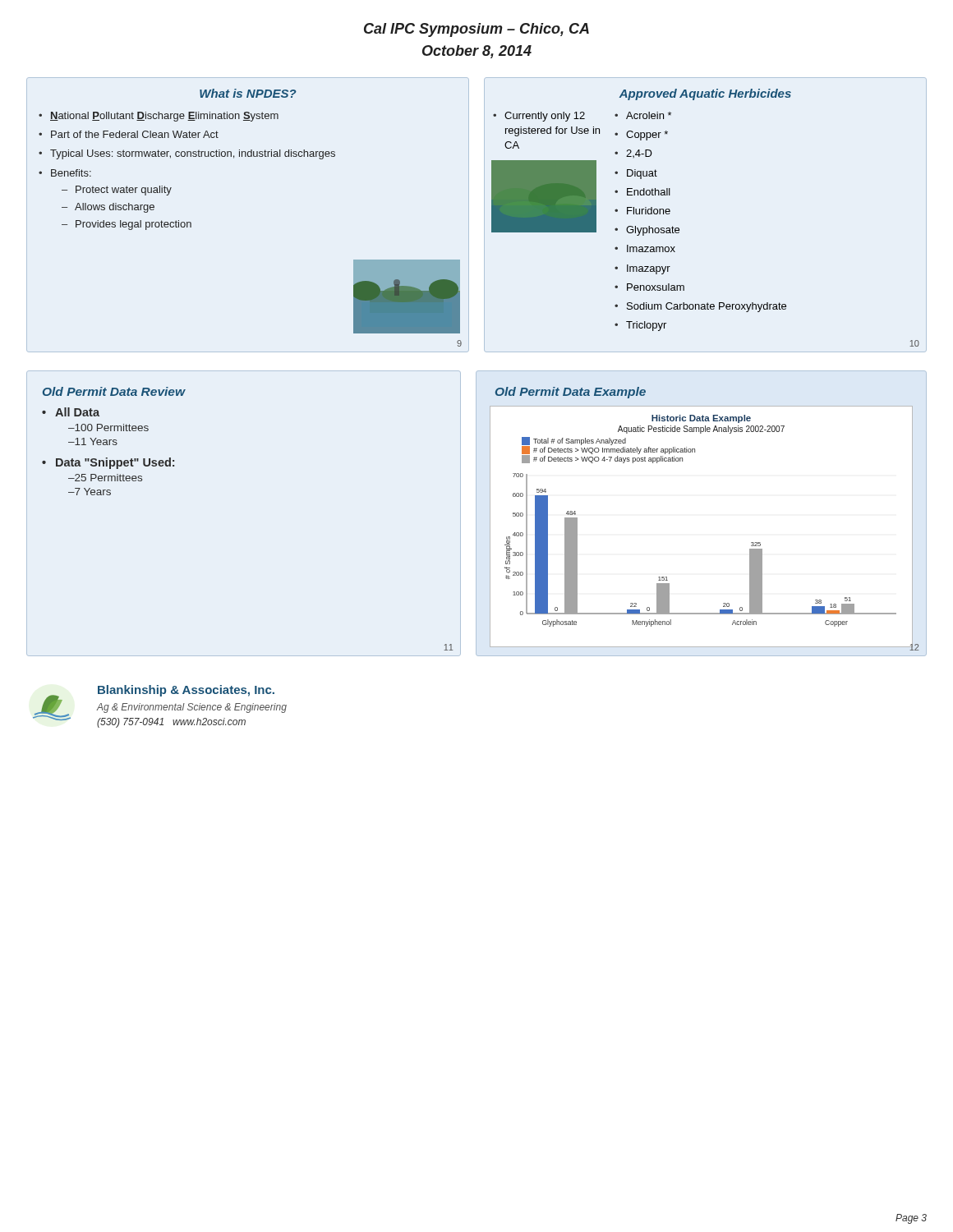Image resolution: width=953 pixels, height=1232 pixels.
Task: Click on the bar chart
Action: click(x=701, y=527)
